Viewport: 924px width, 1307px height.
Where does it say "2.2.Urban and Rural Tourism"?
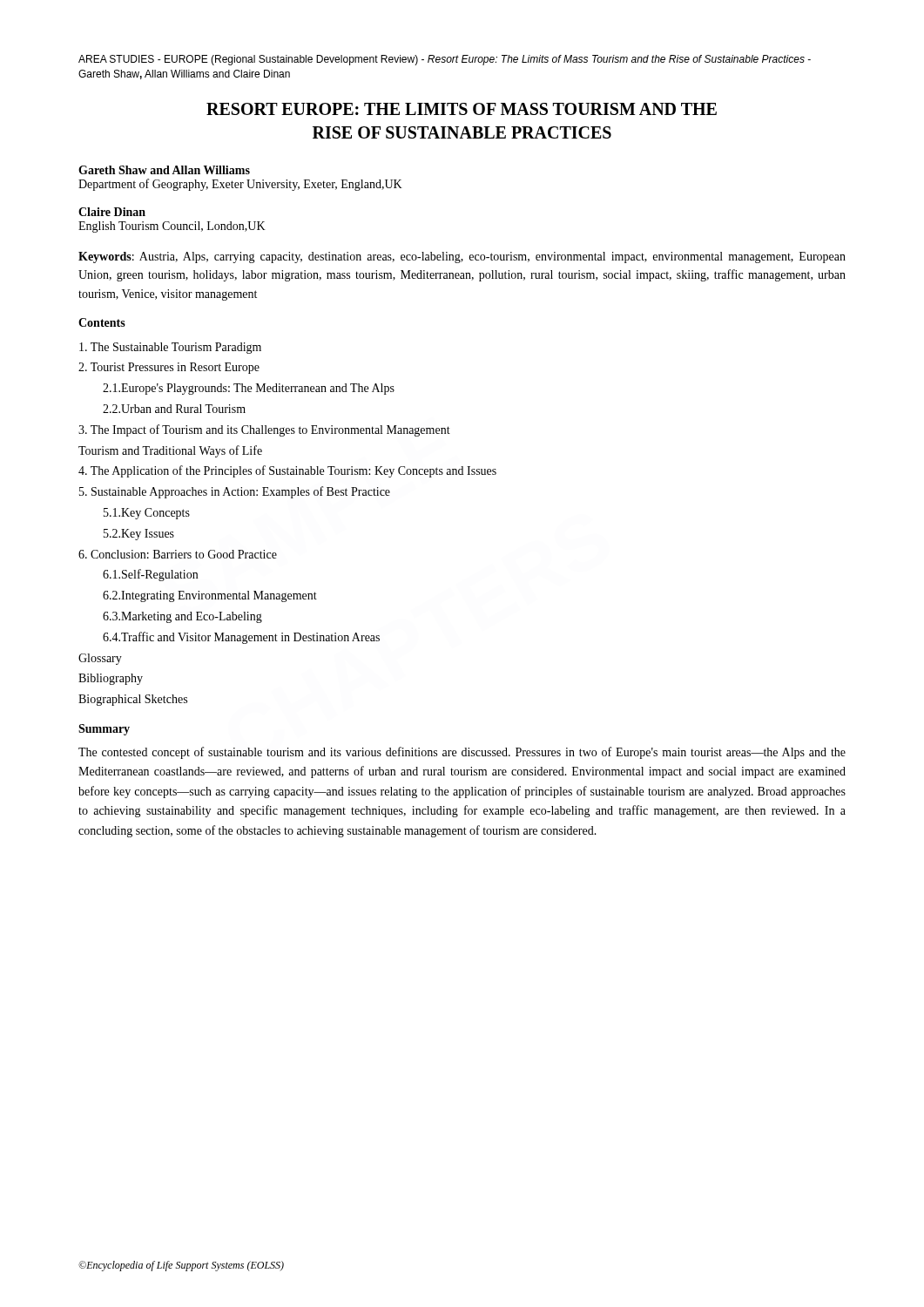[174, 409]
